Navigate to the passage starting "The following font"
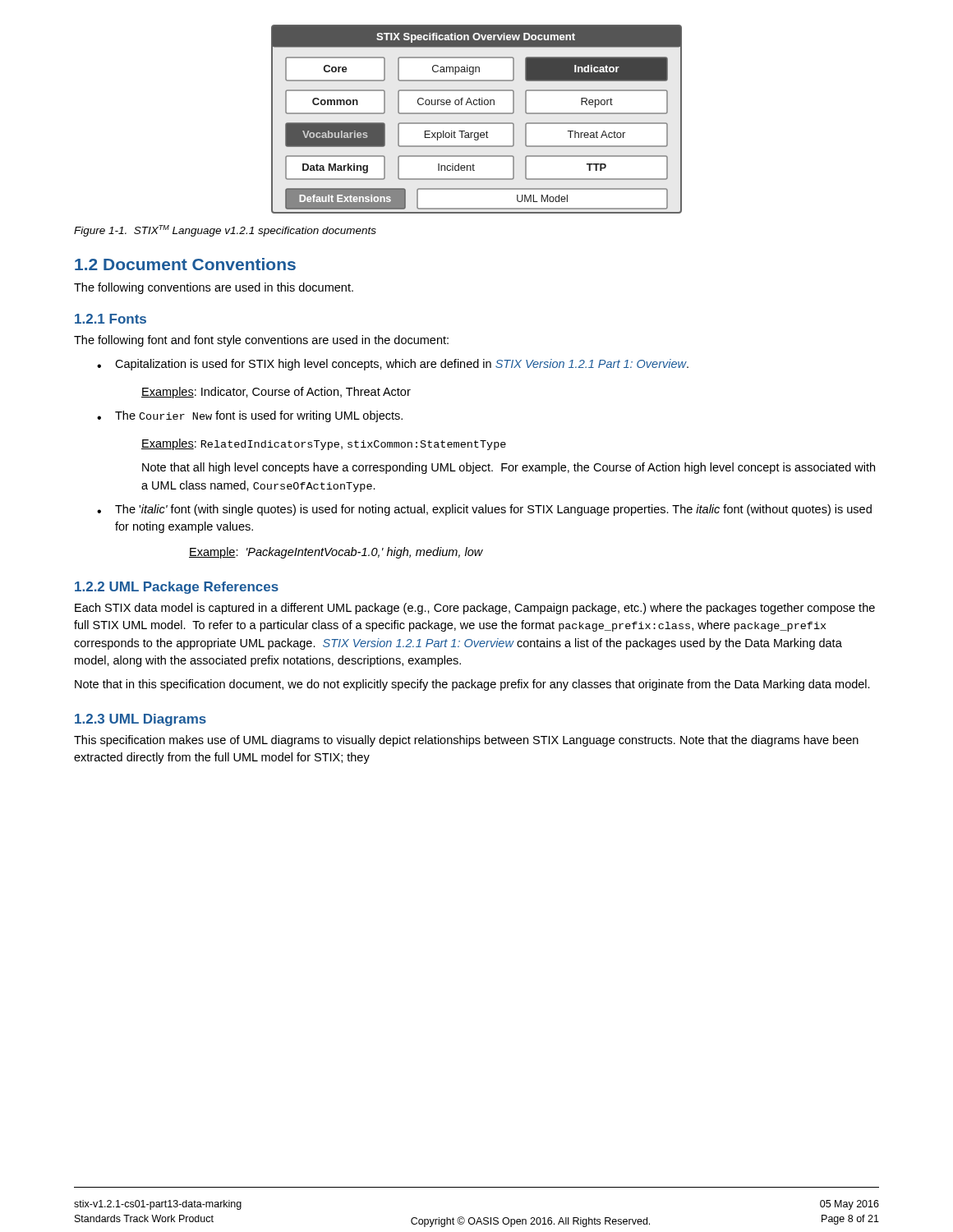This screenshot has width=953, height=1232. tap(262, 340)
